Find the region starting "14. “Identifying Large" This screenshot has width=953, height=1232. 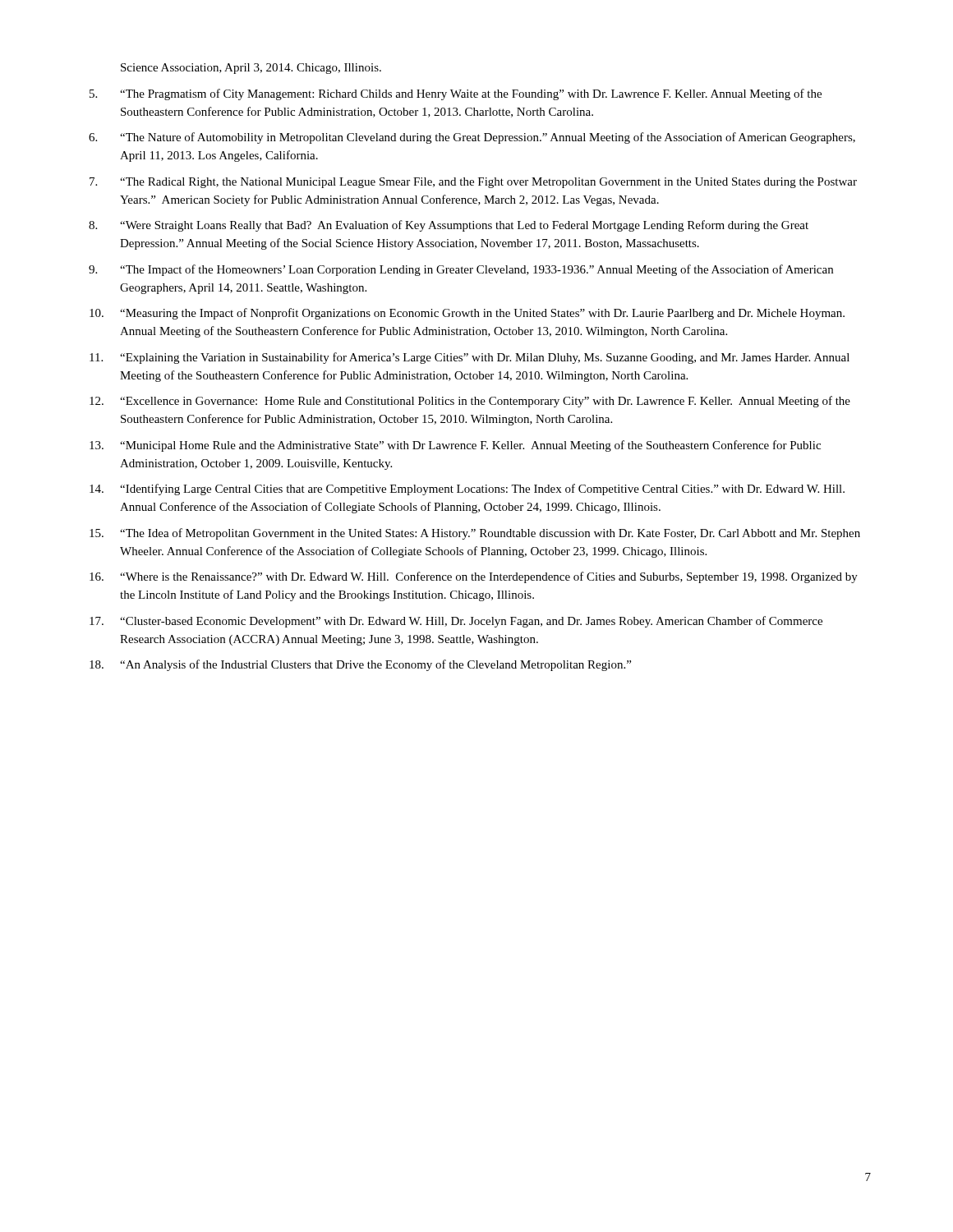coord(480,499)
